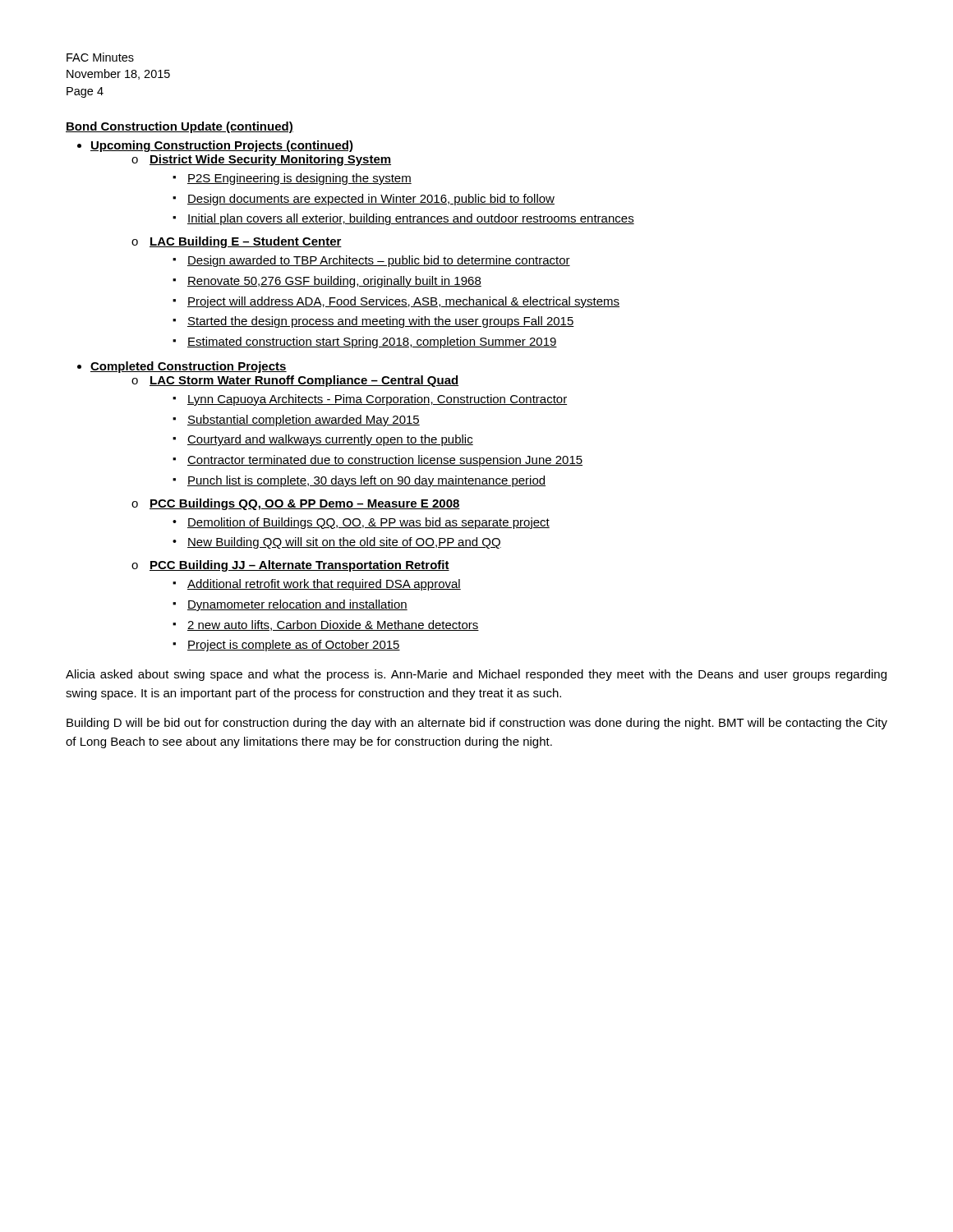Find the block on this page that starts "PCC Building JJ – Alternate Transportation Retrofit Additional"
Screen dimensions: 1232x953
299,566
